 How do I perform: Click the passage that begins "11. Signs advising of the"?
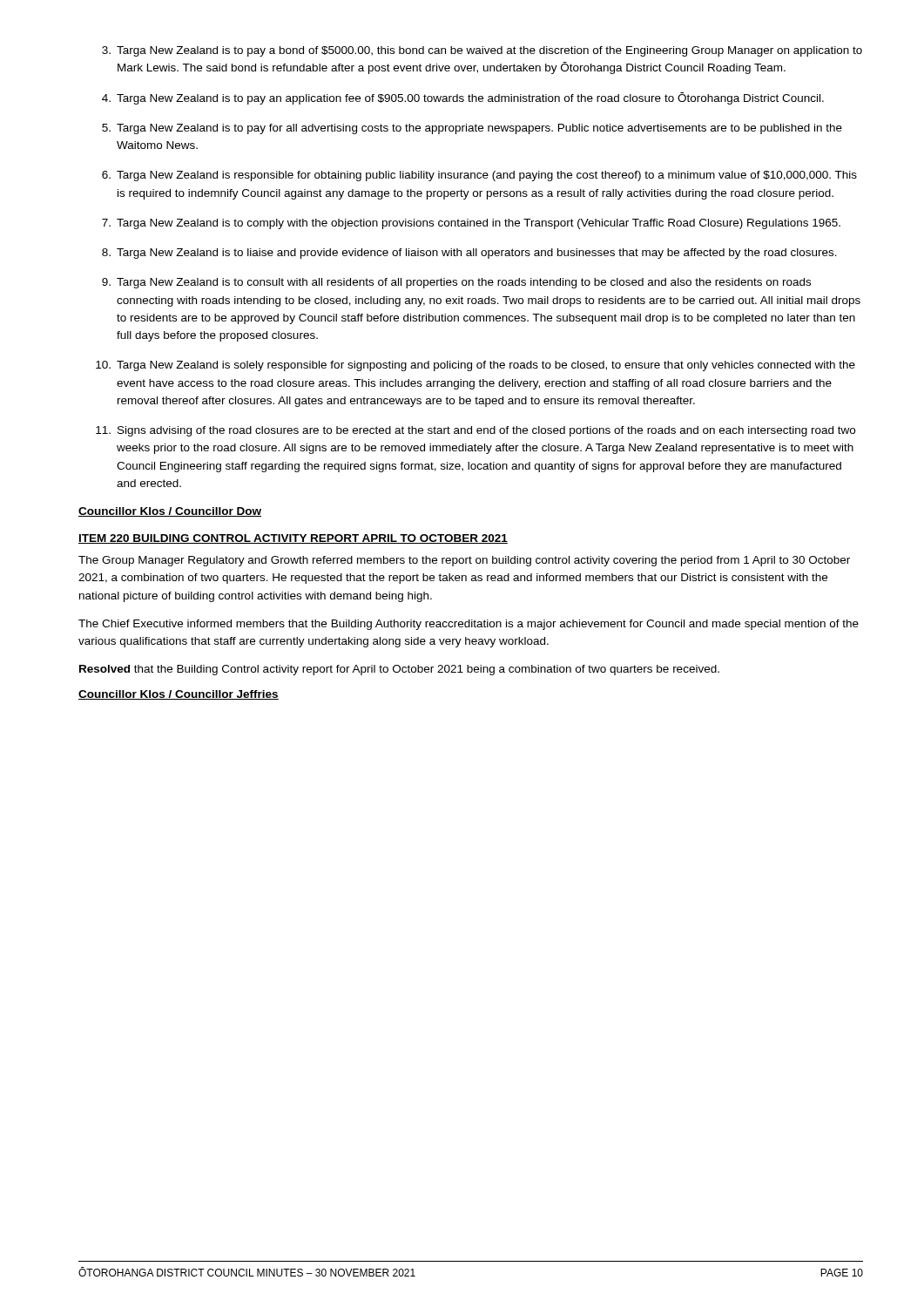(x=471, y=457)
